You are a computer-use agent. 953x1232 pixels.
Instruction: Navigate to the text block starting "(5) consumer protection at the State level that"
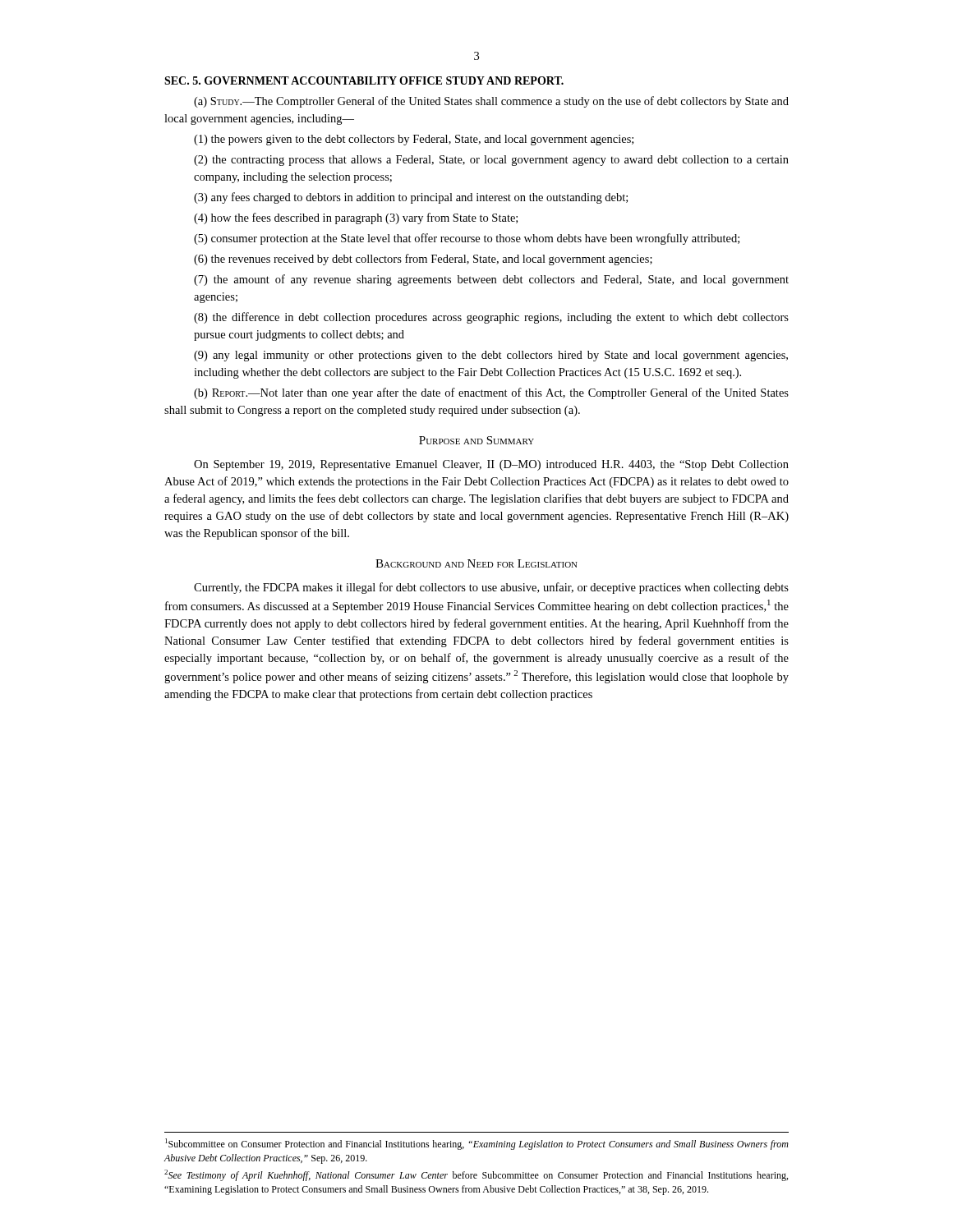point(467,238)
